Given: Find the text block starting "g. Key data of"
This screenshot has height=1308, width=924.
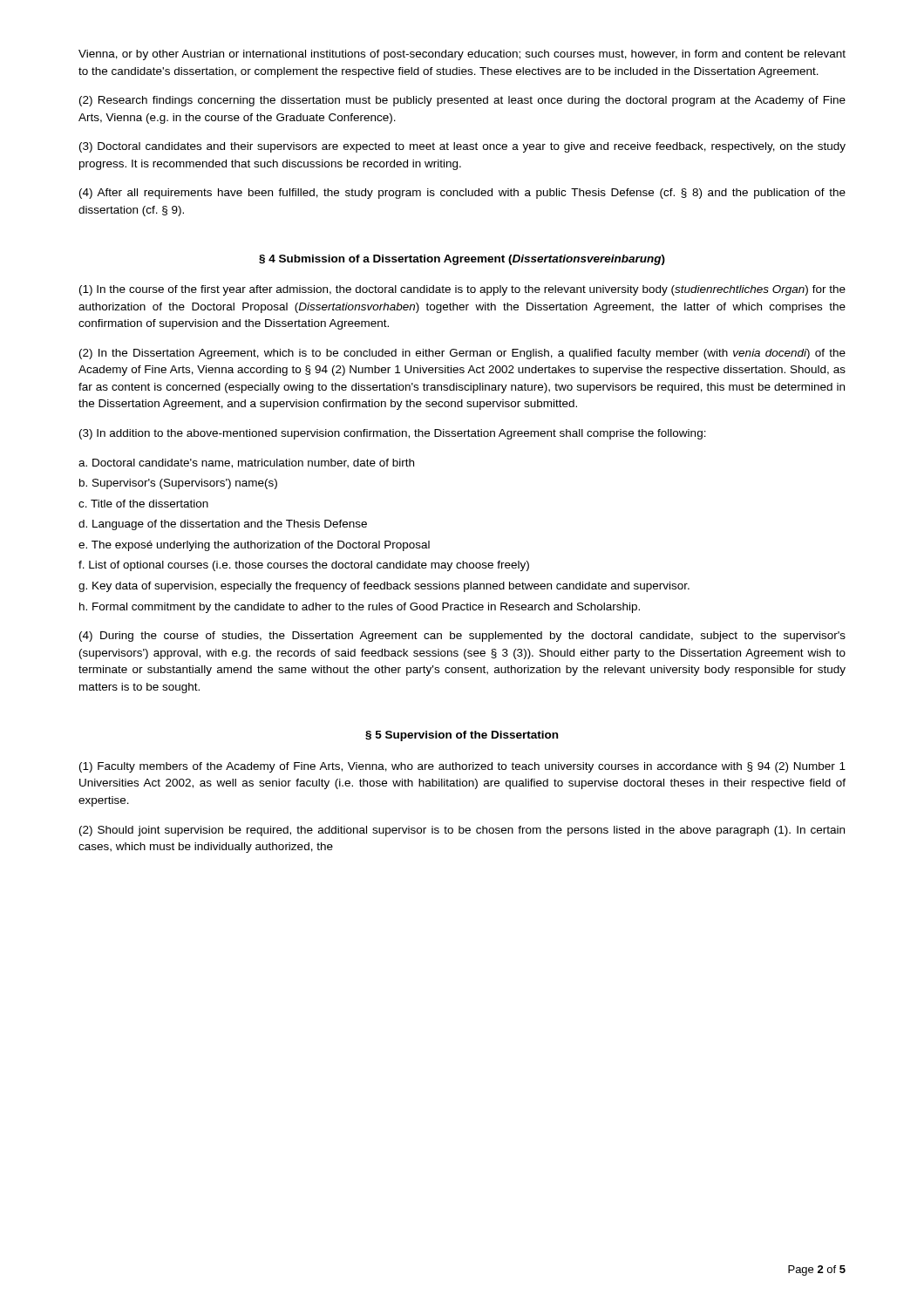Looking at the screenshot, I should pyautogui.click(x=384, y=585).
